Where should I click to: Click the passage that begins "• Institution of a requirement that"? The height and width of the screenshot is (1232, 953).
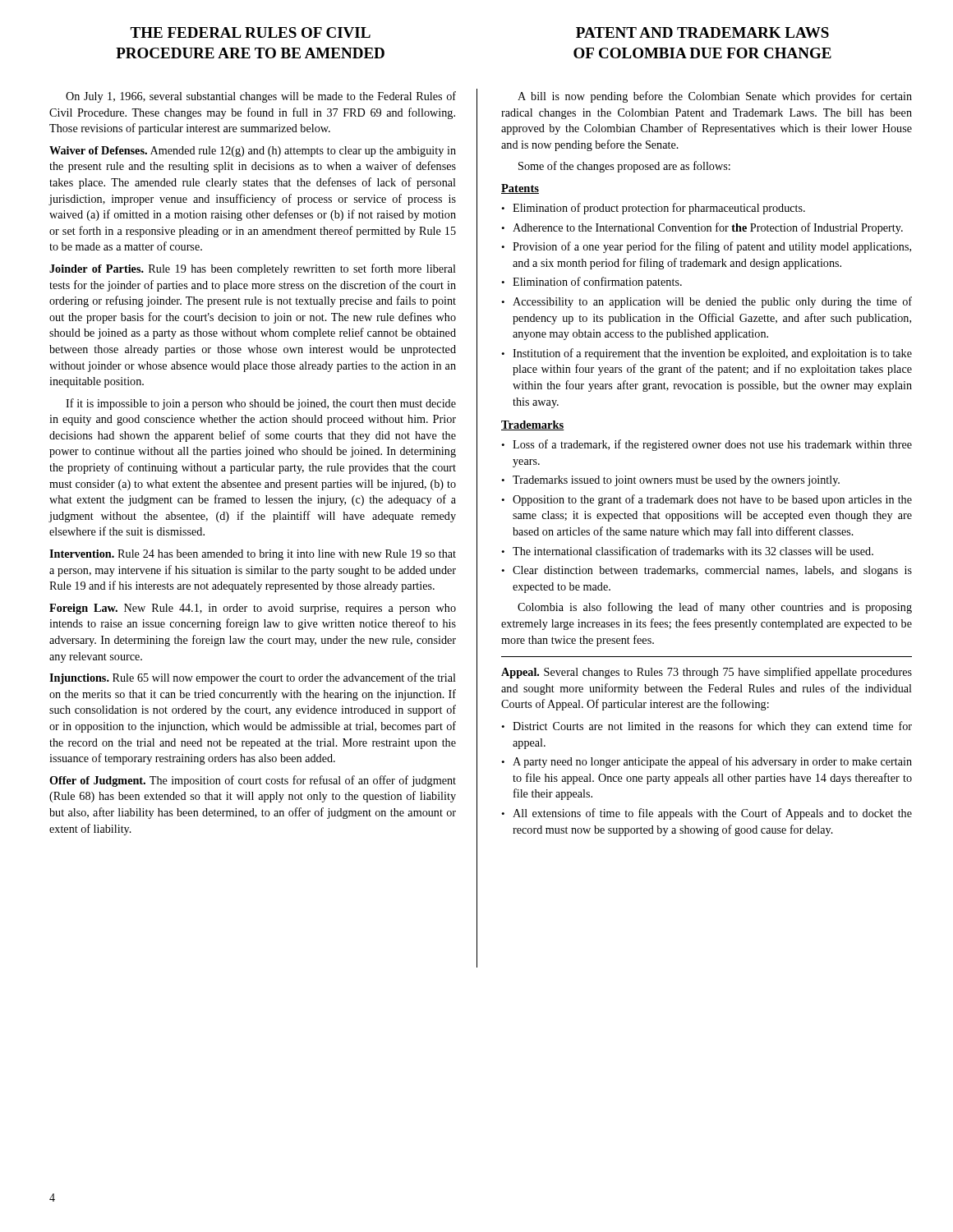coord(707,378)
